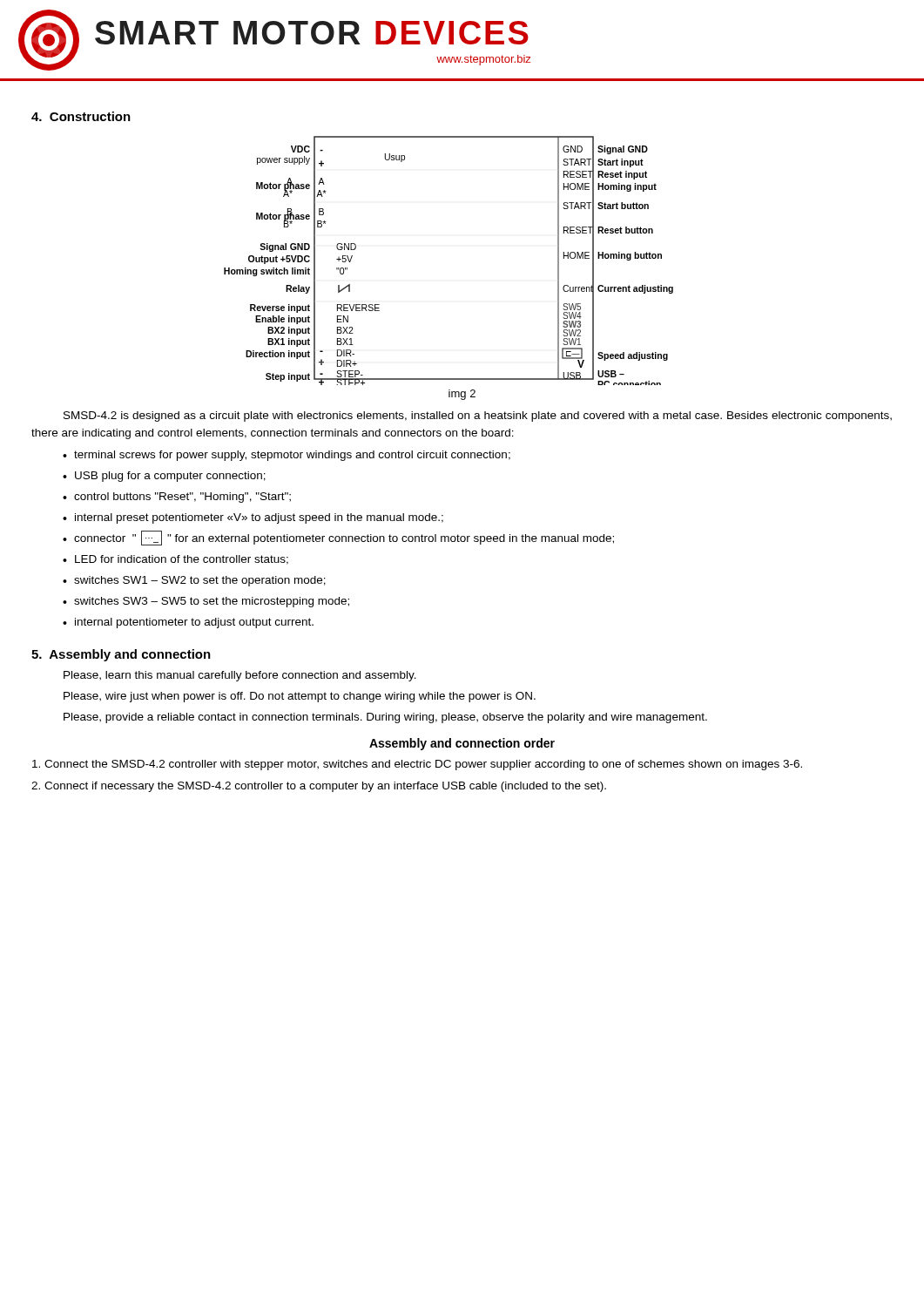The height and width of the screenshot is (1307, 924).
Task: Find the element starting "• internal preset potentiometer «V»"
Action: pos(253,518)
